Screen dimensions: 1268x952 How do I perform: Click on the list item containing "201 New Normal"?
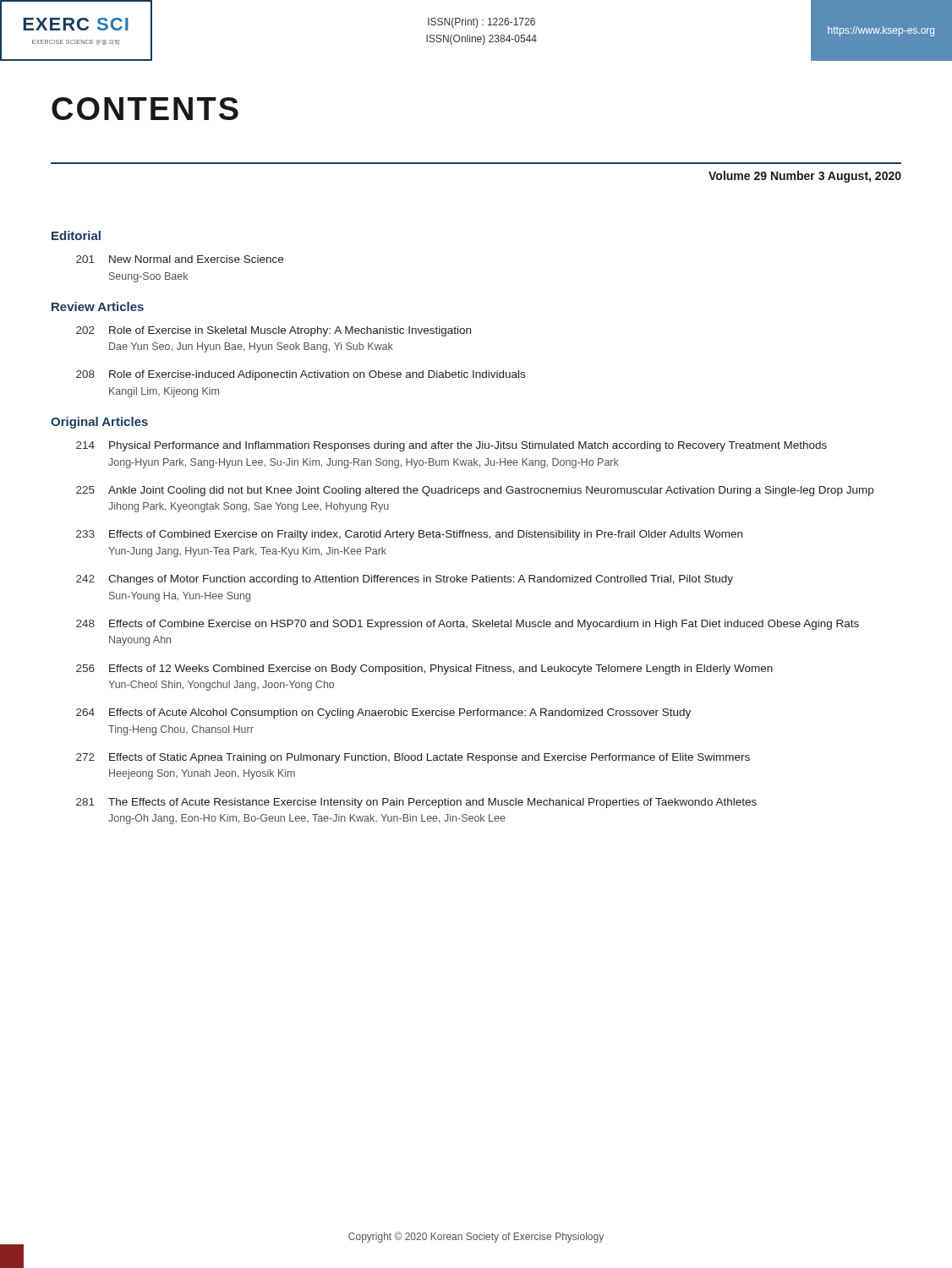(x=180, y=259)
